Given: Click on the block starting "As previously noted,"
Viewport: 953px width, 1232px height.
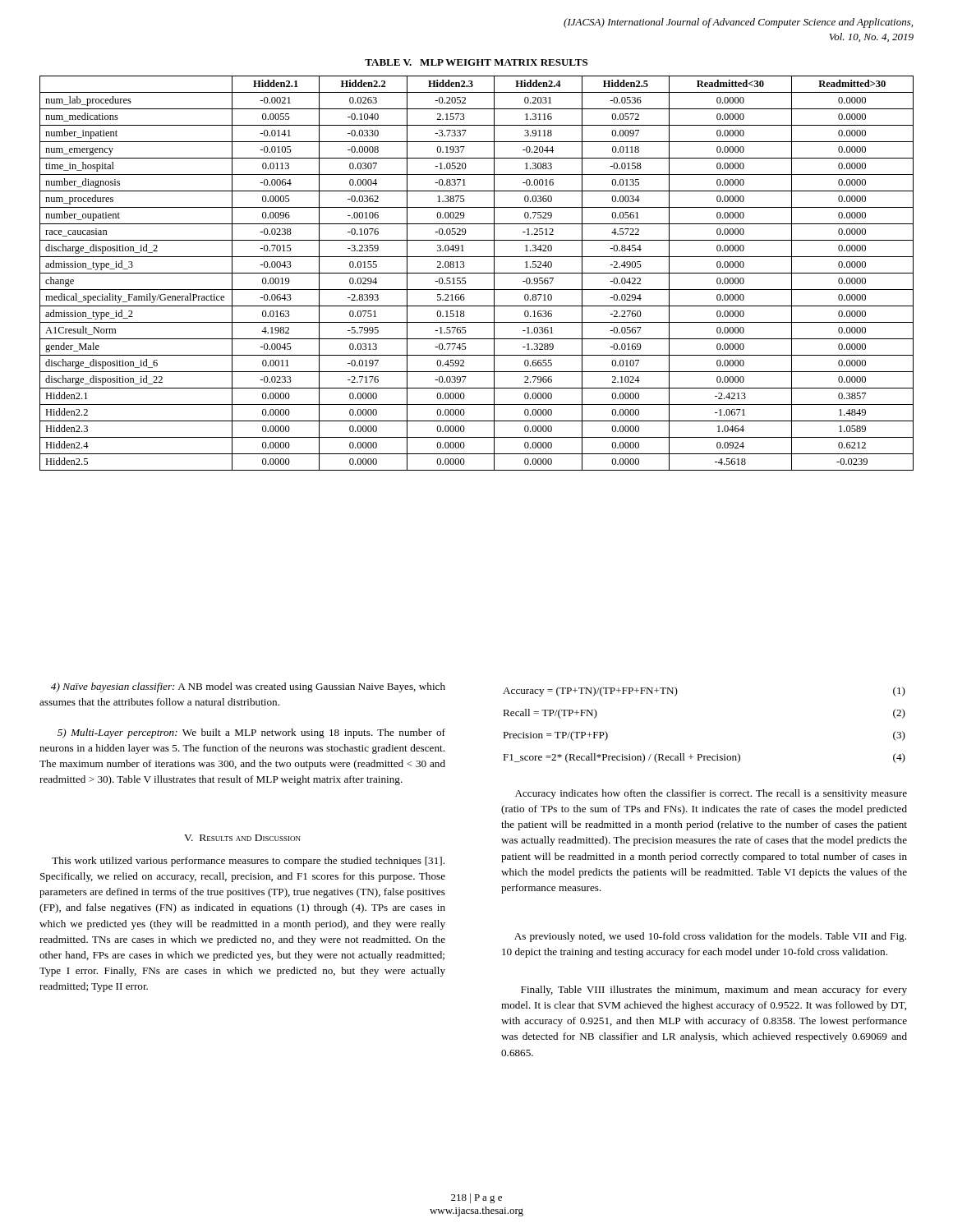Looking at the screenshot, I should click(x=704, y=944).
